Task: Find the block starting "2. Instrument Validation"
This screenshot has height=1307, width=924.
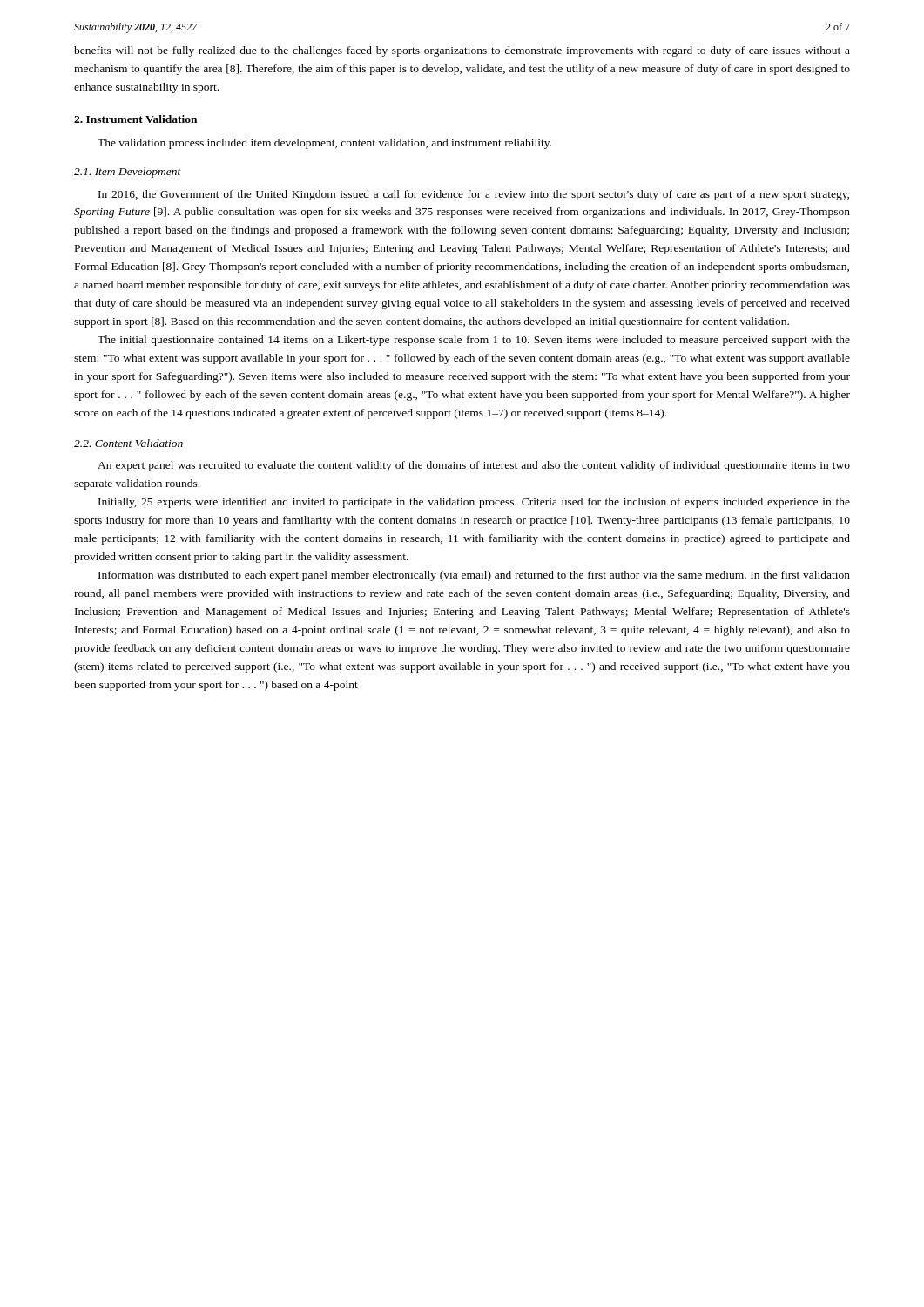Action: click(136, 119)
